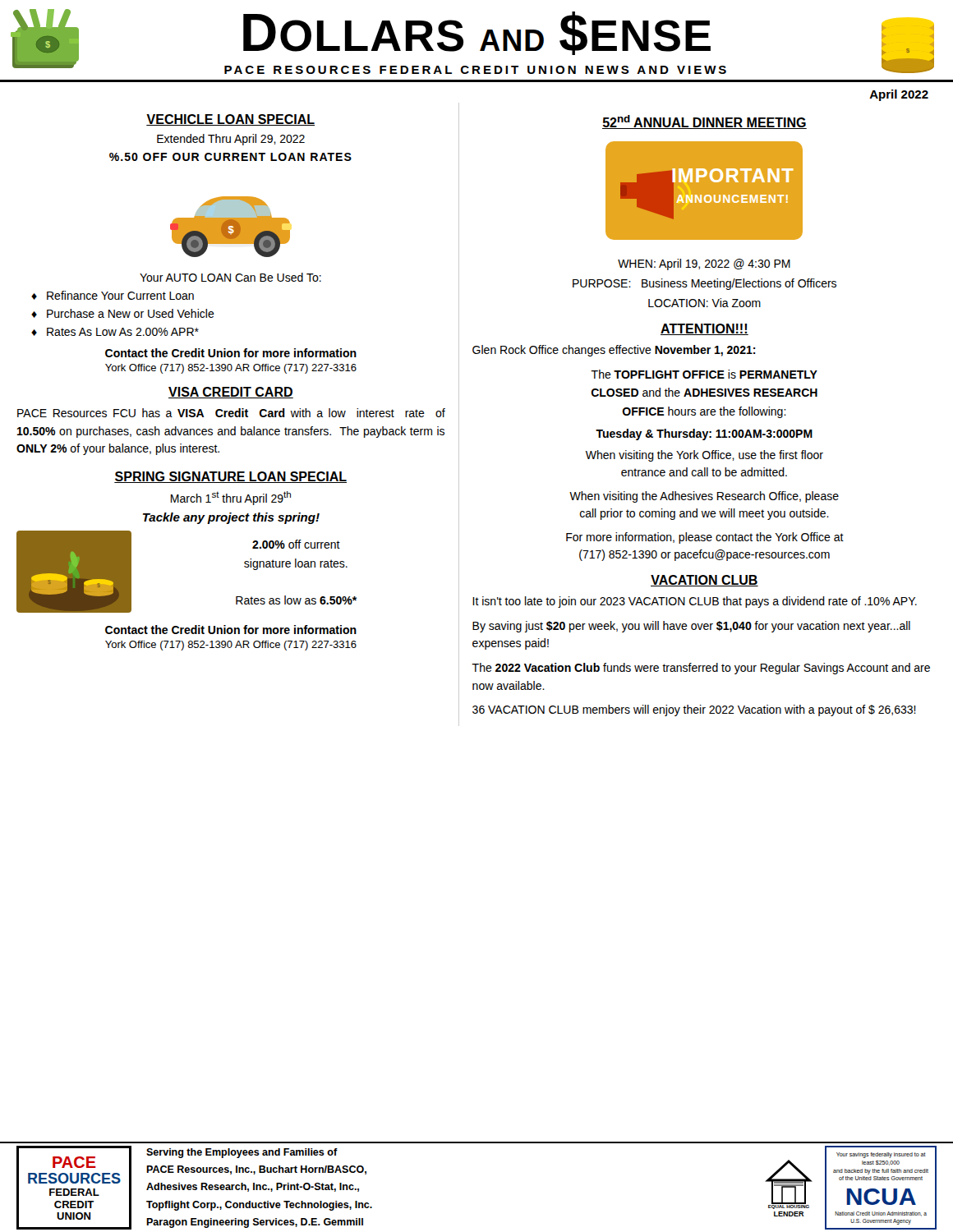Find the block starting "Refinance Your Current Loan"
Image resolution: width=953 pixels, height=1232 pixels.
click(113, 295)
